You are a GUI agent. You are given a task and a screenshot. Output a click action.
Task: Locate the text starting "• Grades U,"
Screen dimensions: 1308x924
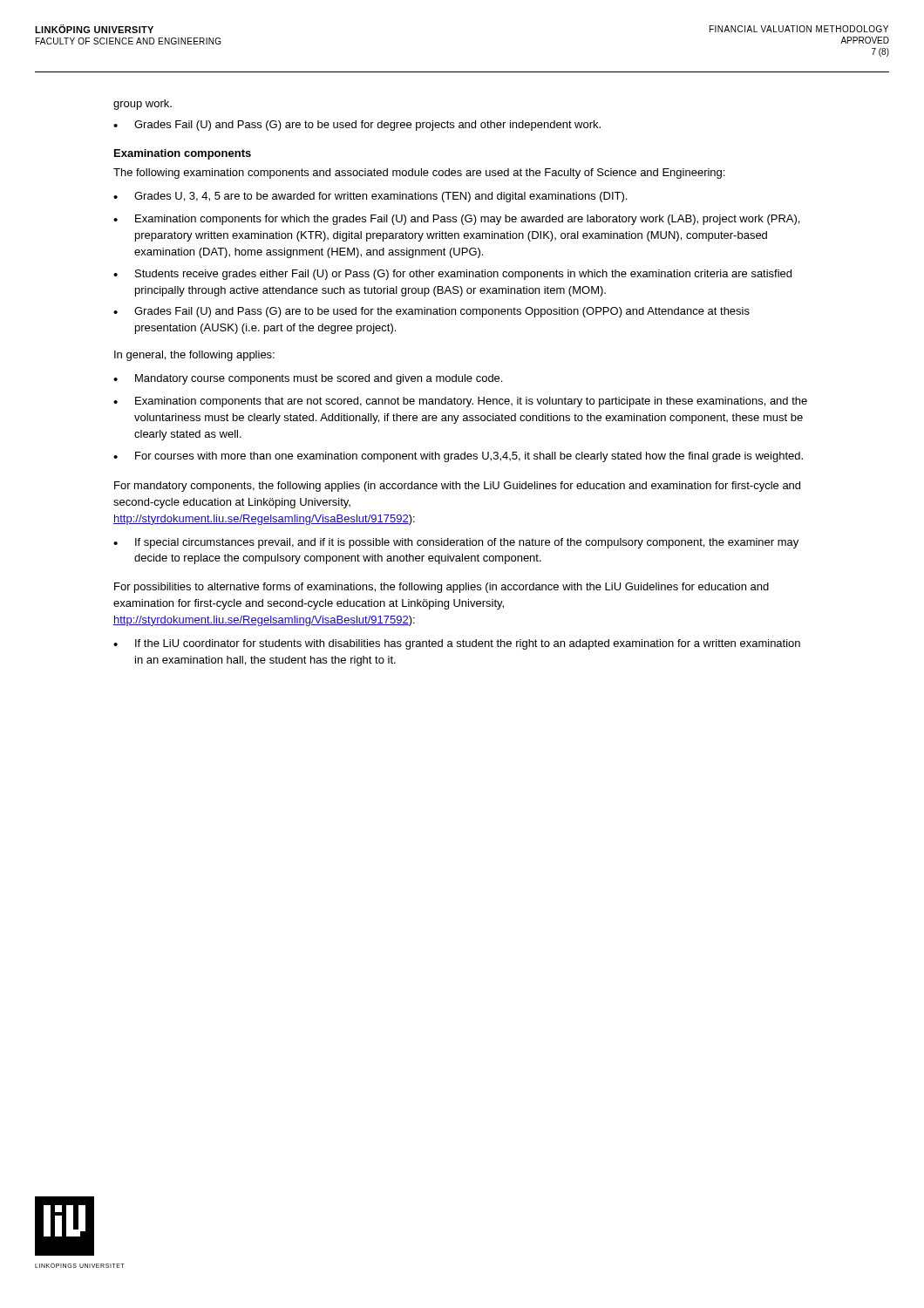point(371,197)
